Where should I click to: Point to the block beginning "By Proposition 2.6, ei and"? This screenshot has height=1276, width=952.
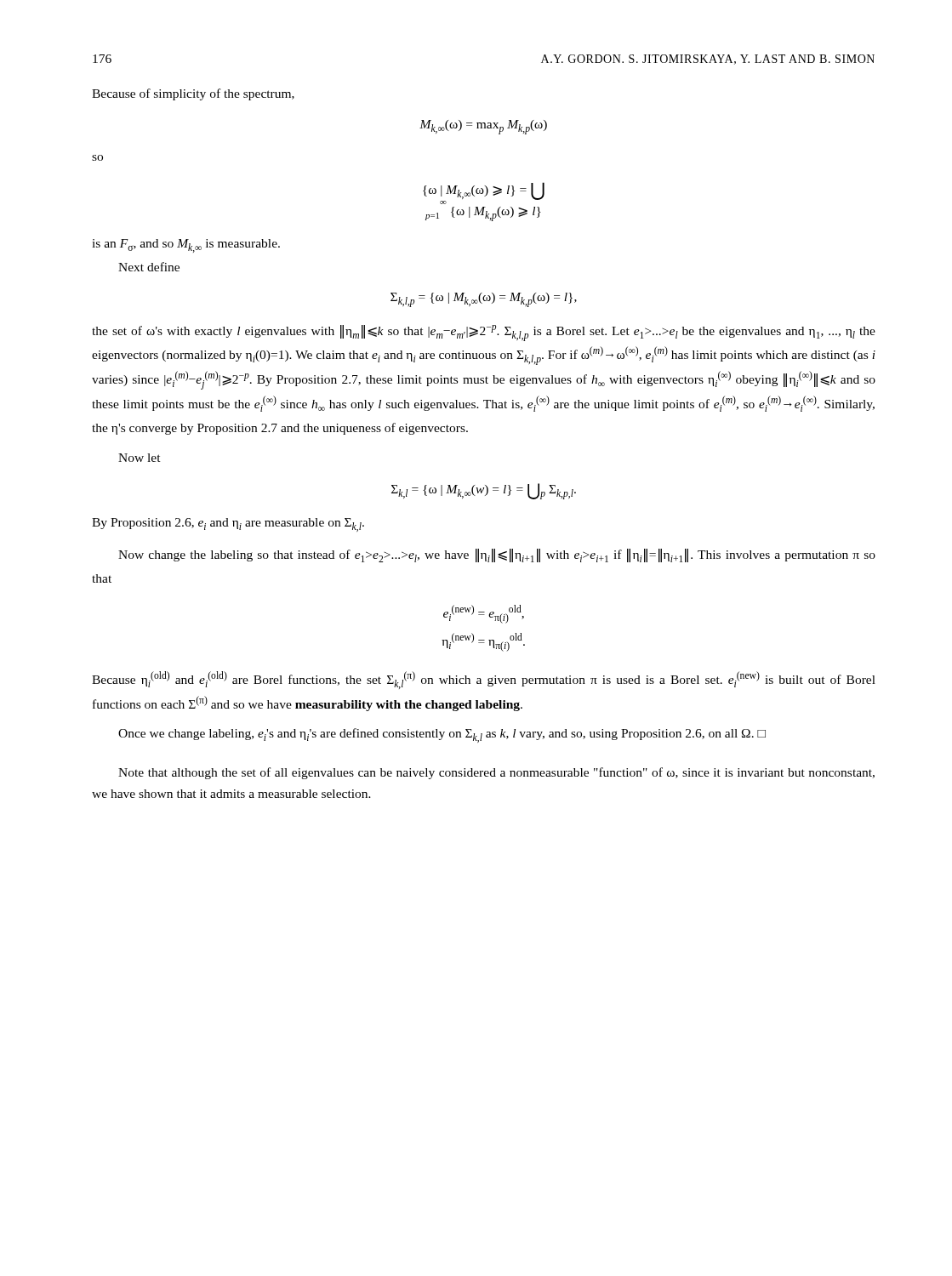484,551
